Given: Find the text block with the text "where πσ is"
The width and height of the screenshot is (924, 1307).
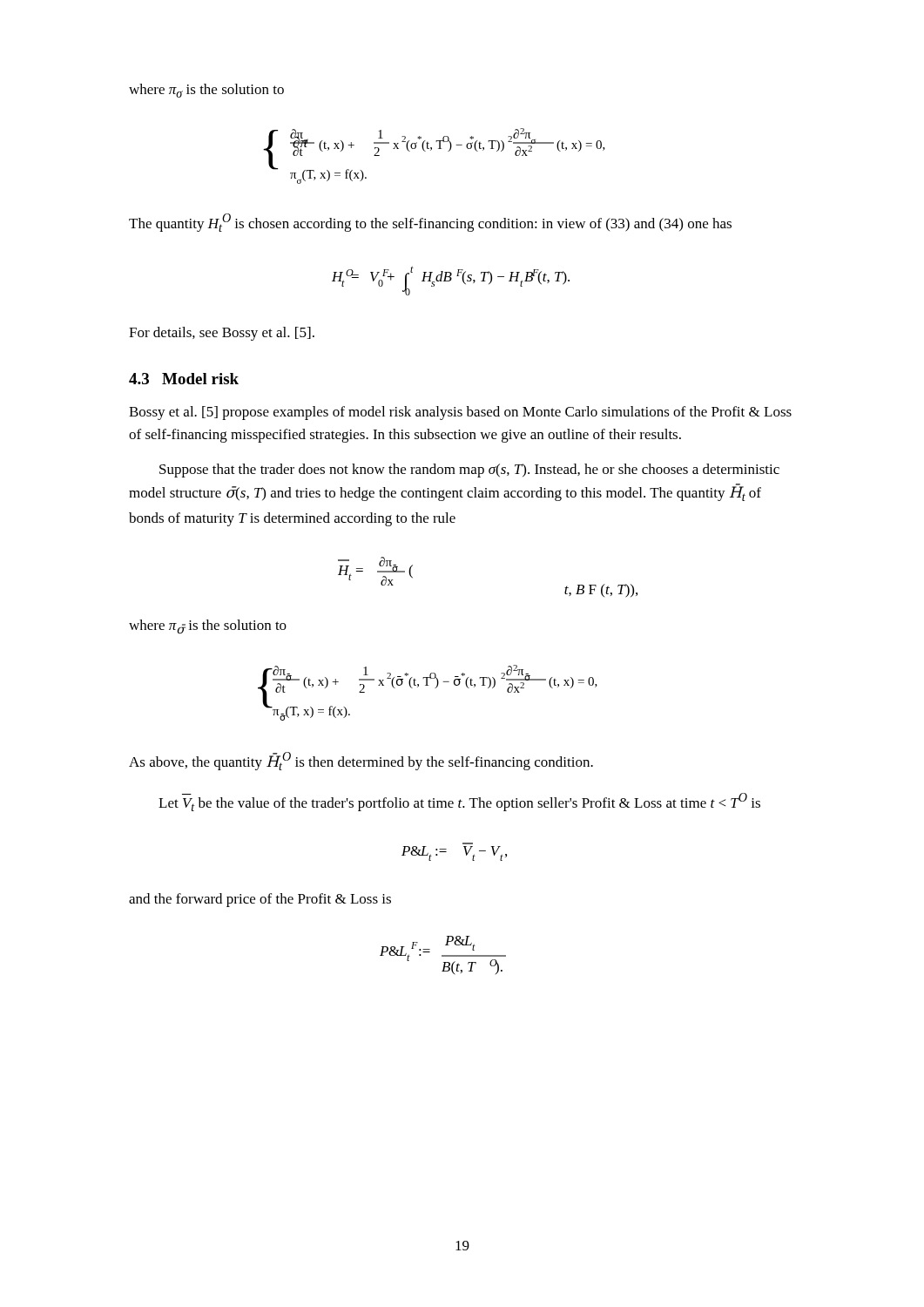Looking at the screenshot, I should tap(207, 91).
